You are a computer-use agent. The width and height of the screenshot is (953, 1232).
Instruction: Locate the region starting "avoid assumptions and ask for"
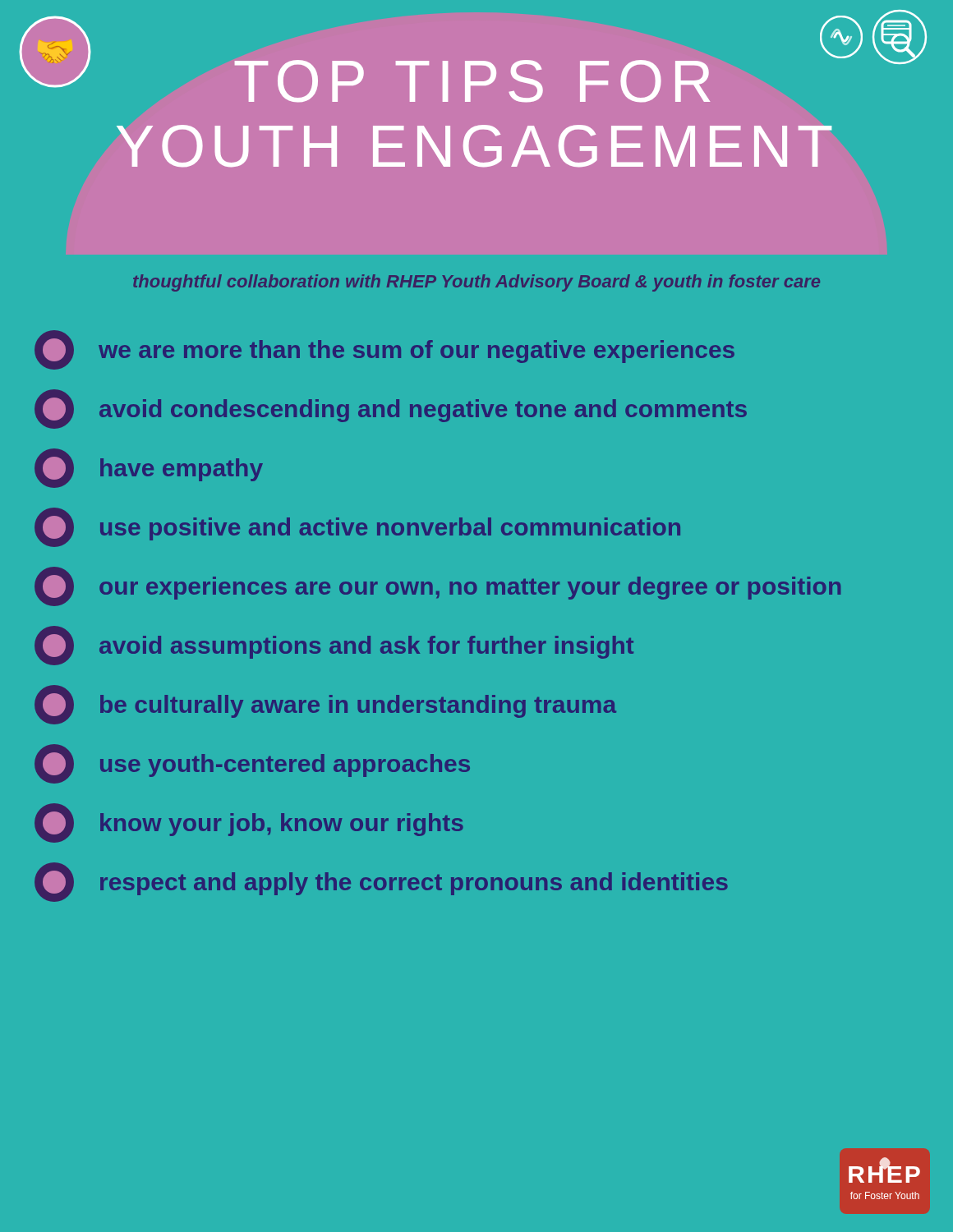(x=333, y=646)
